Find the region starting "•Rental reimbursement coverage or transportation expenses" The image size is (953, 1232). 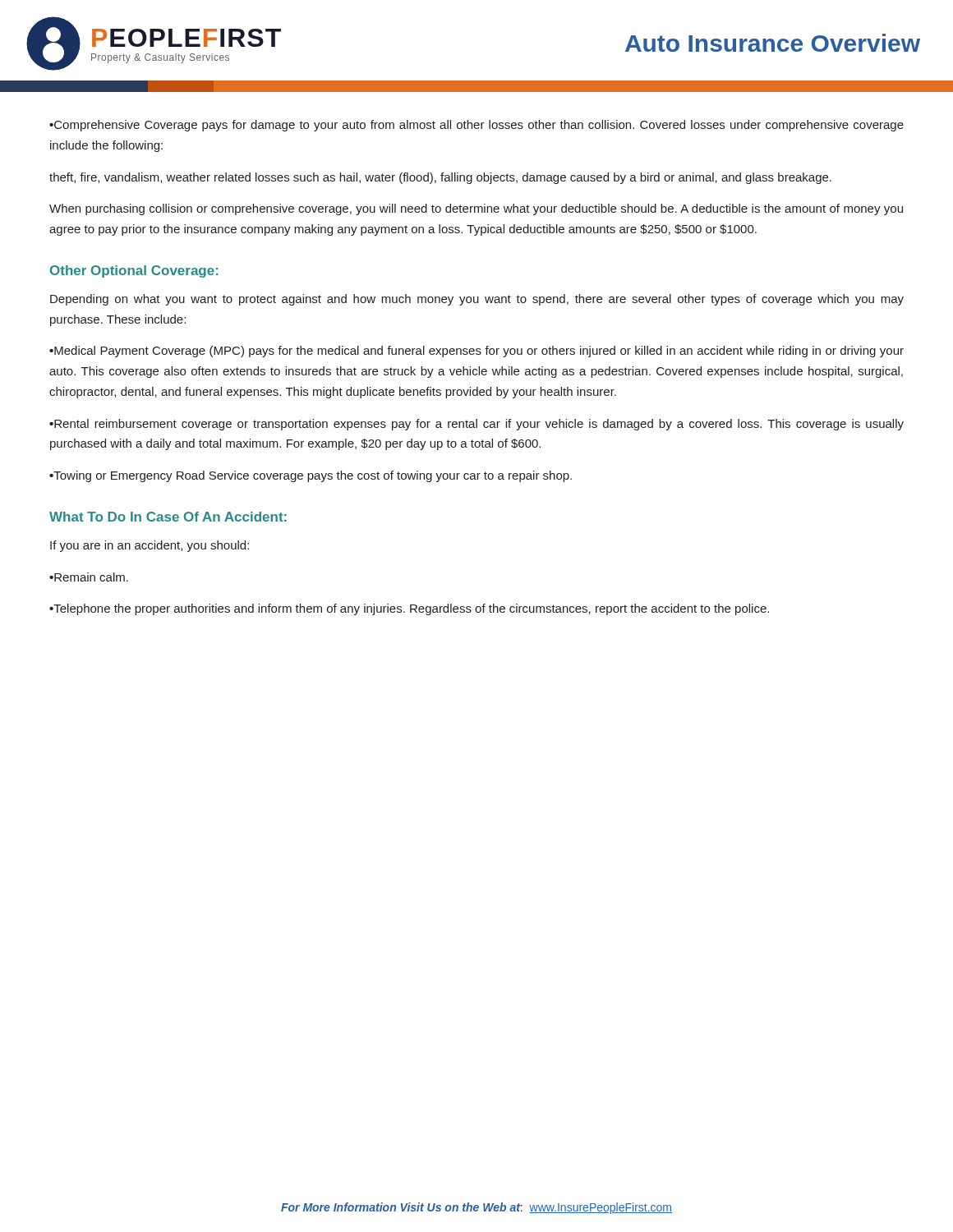coord(476,433)
